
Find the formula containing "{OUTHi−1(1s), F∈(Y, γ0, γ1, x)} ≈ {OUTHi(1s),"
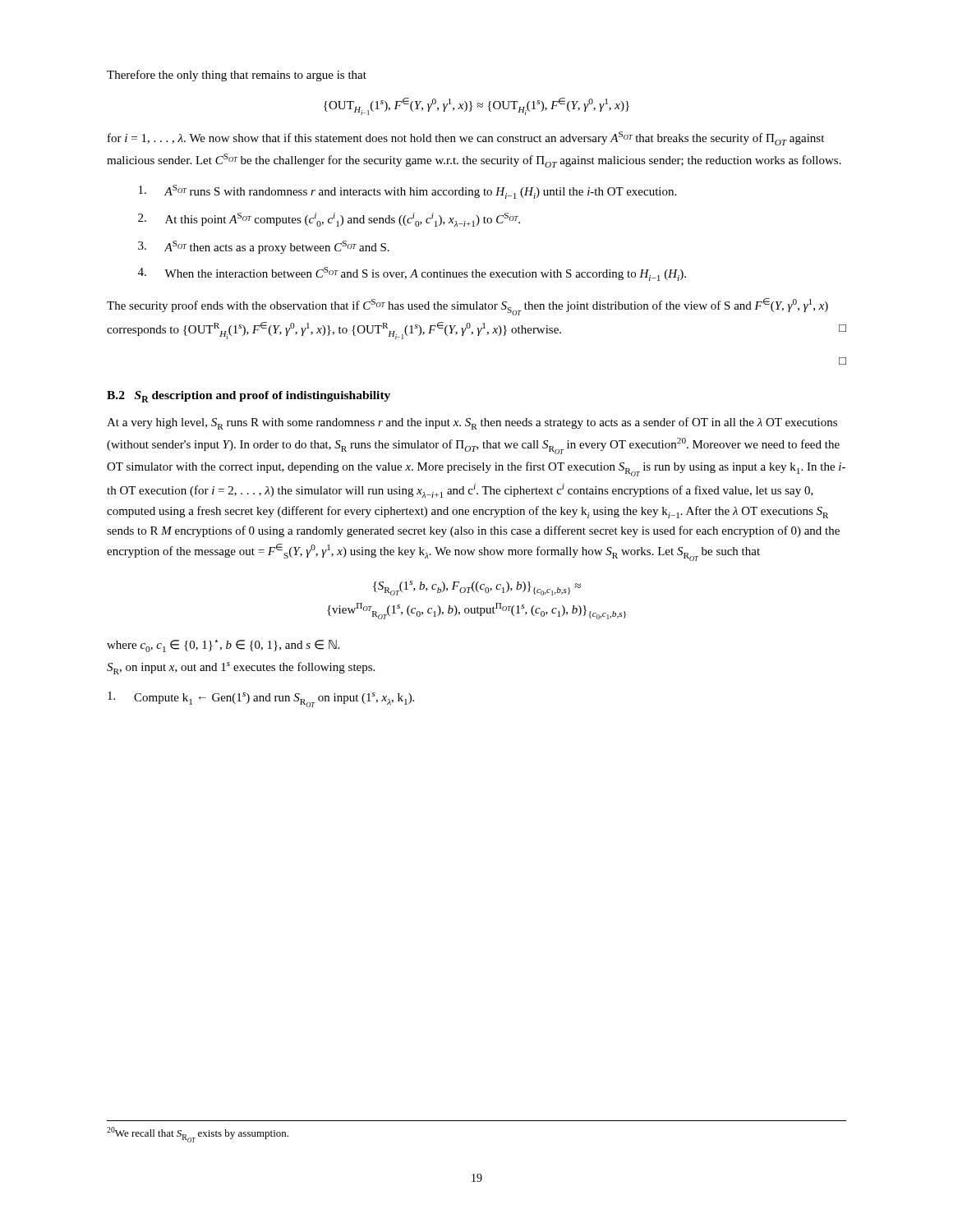pos(476,106)
